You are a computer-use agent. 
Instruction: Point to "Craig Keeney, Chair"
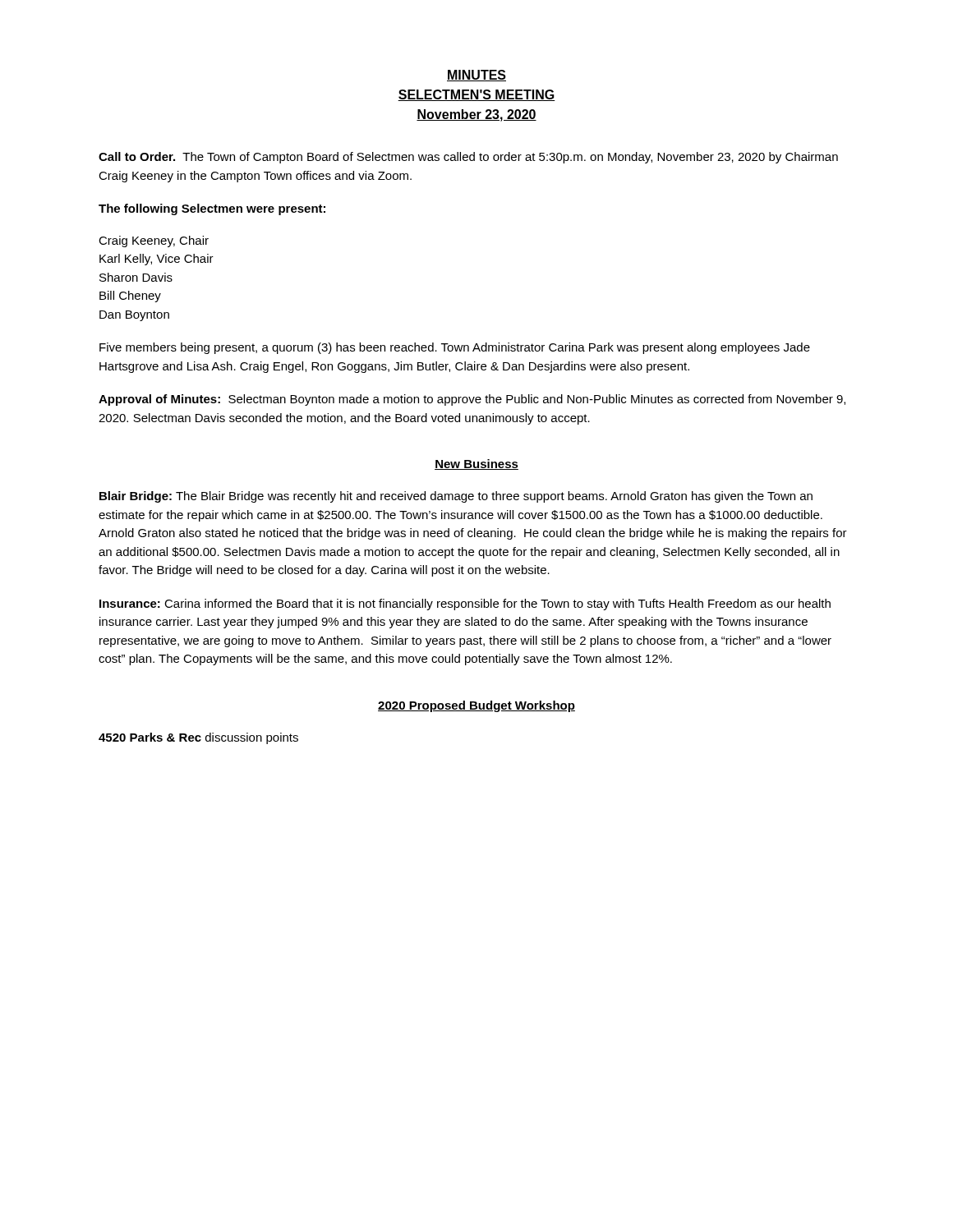tap(154, 240)
